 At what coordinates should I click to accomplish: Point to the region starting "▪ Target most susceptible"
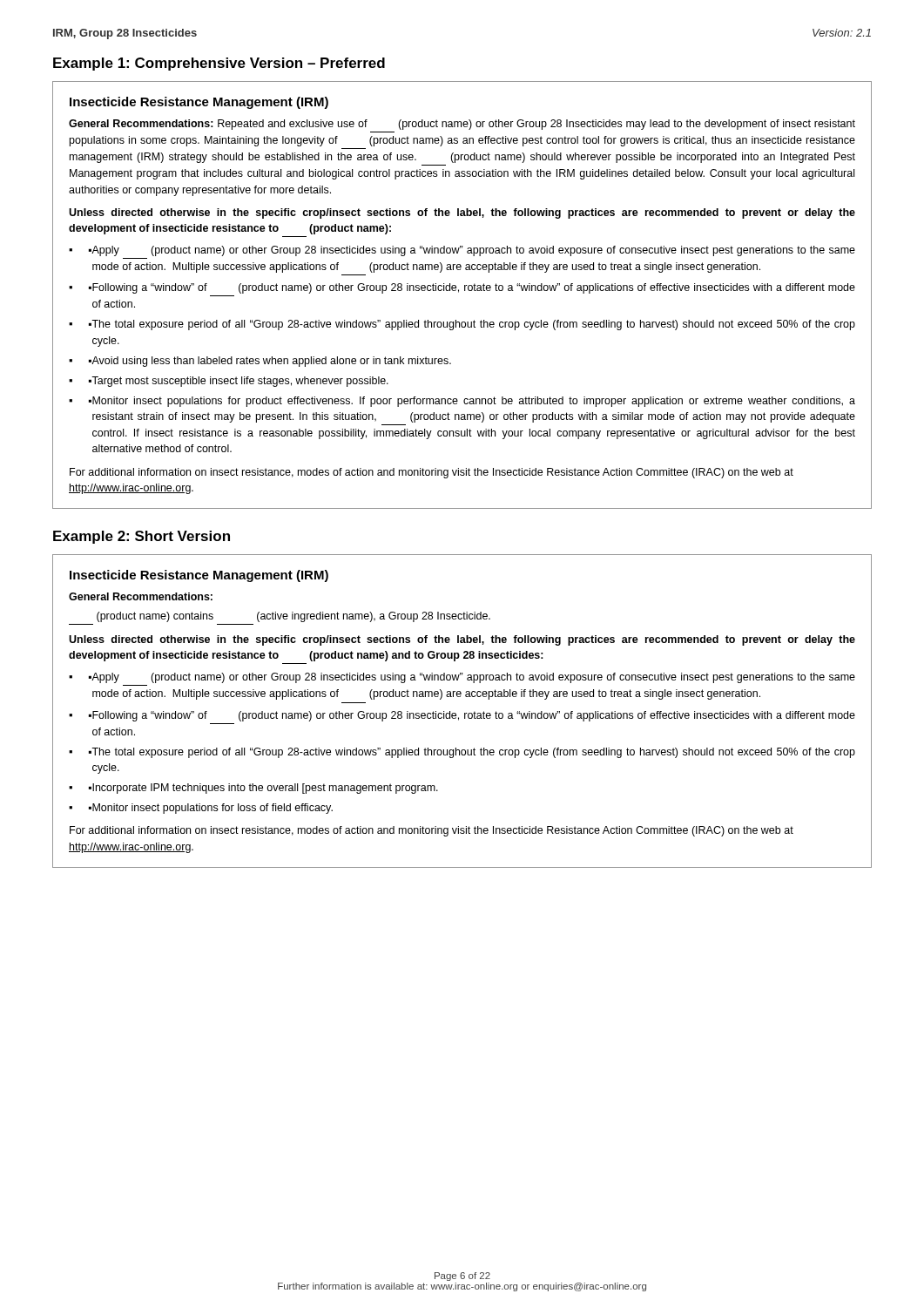tap(238, 381)
